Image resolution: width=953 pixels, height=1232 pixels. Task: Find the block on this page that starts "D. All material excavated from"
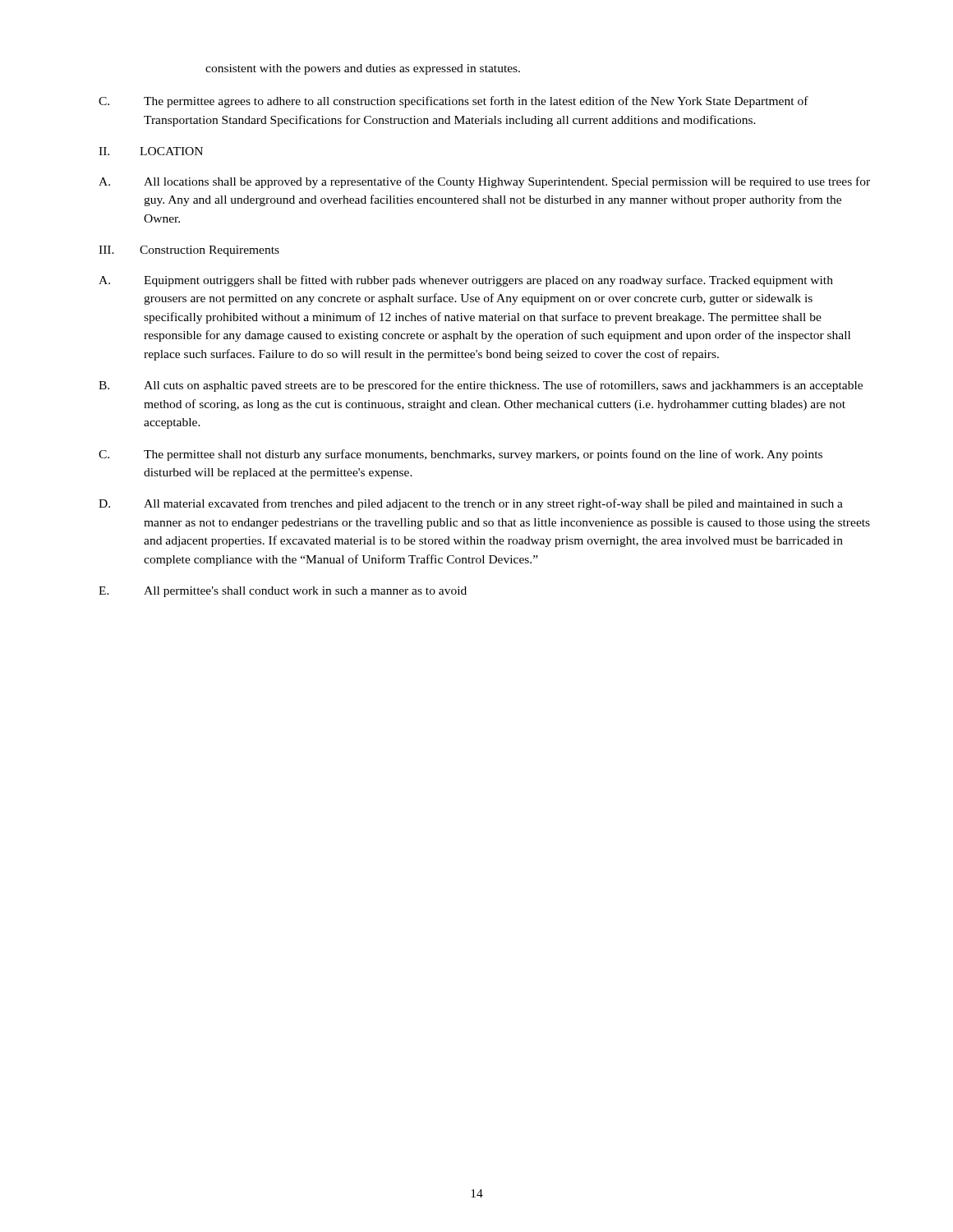pyautogui.click(x=485, y=532)
